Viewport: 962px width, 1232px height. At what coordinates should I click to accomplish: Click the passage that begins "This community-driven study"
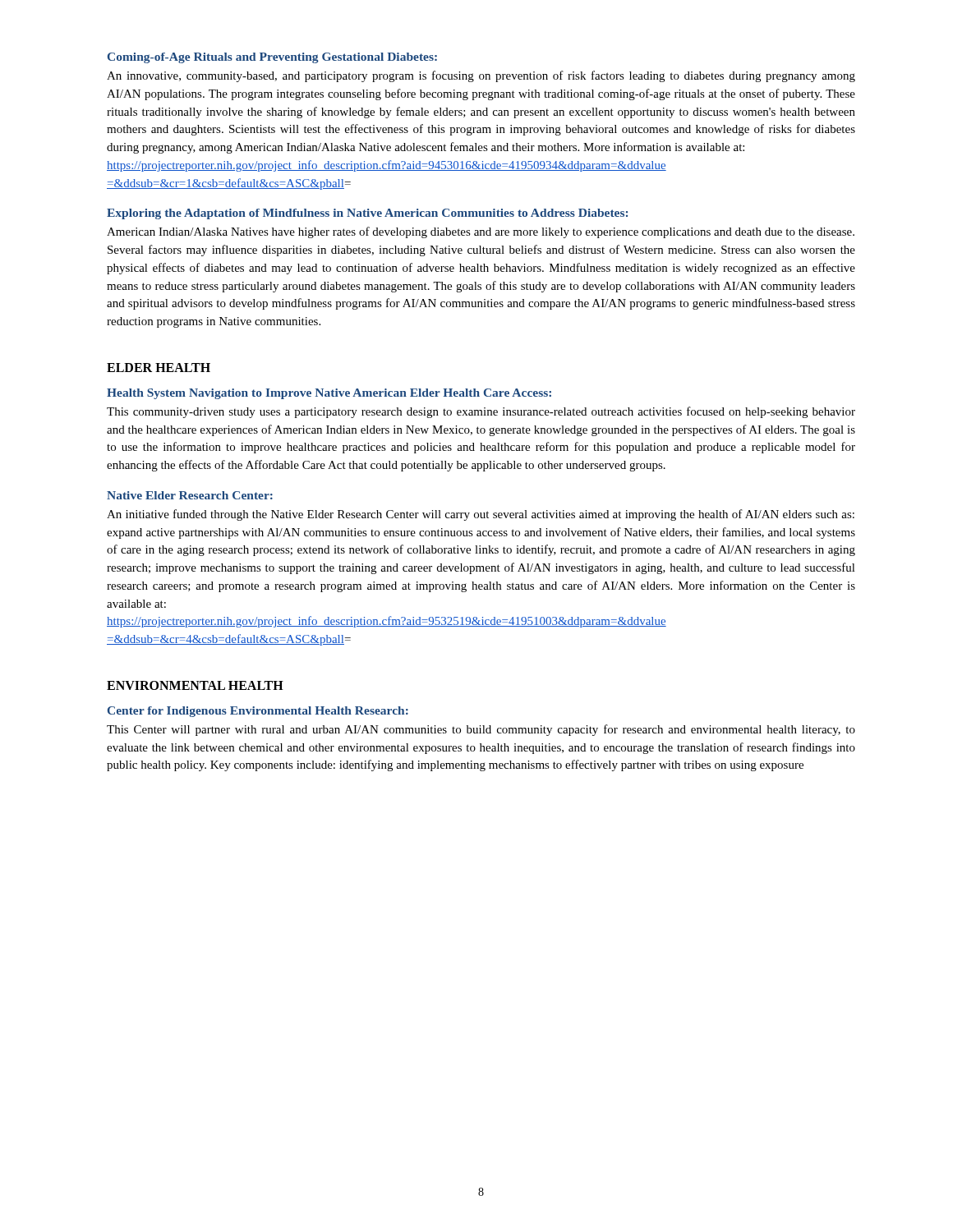pyautogui.click(x=481, y=438)
